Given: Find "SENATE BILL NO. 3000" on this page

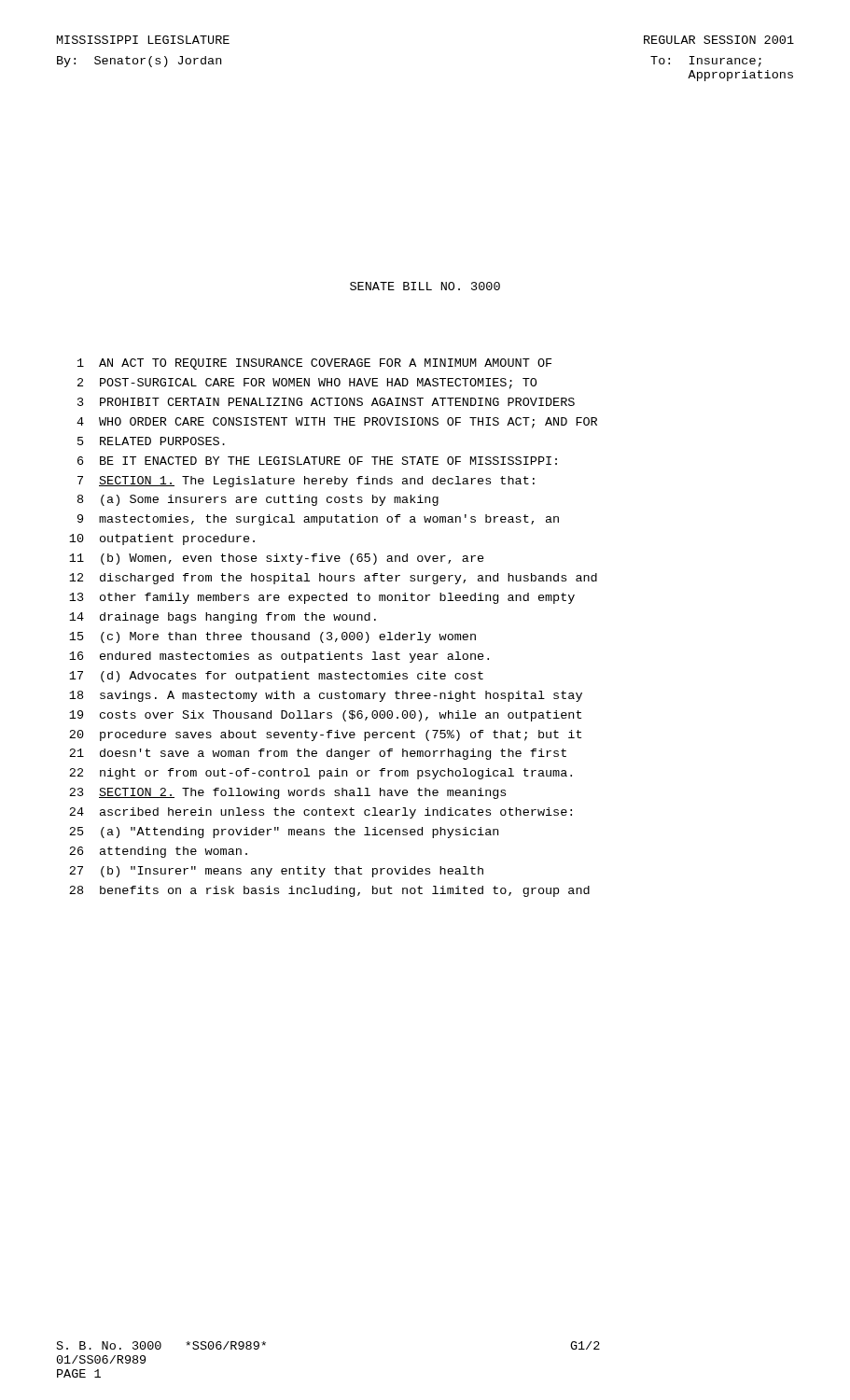Looking at the screenshot, I should 425,287.
